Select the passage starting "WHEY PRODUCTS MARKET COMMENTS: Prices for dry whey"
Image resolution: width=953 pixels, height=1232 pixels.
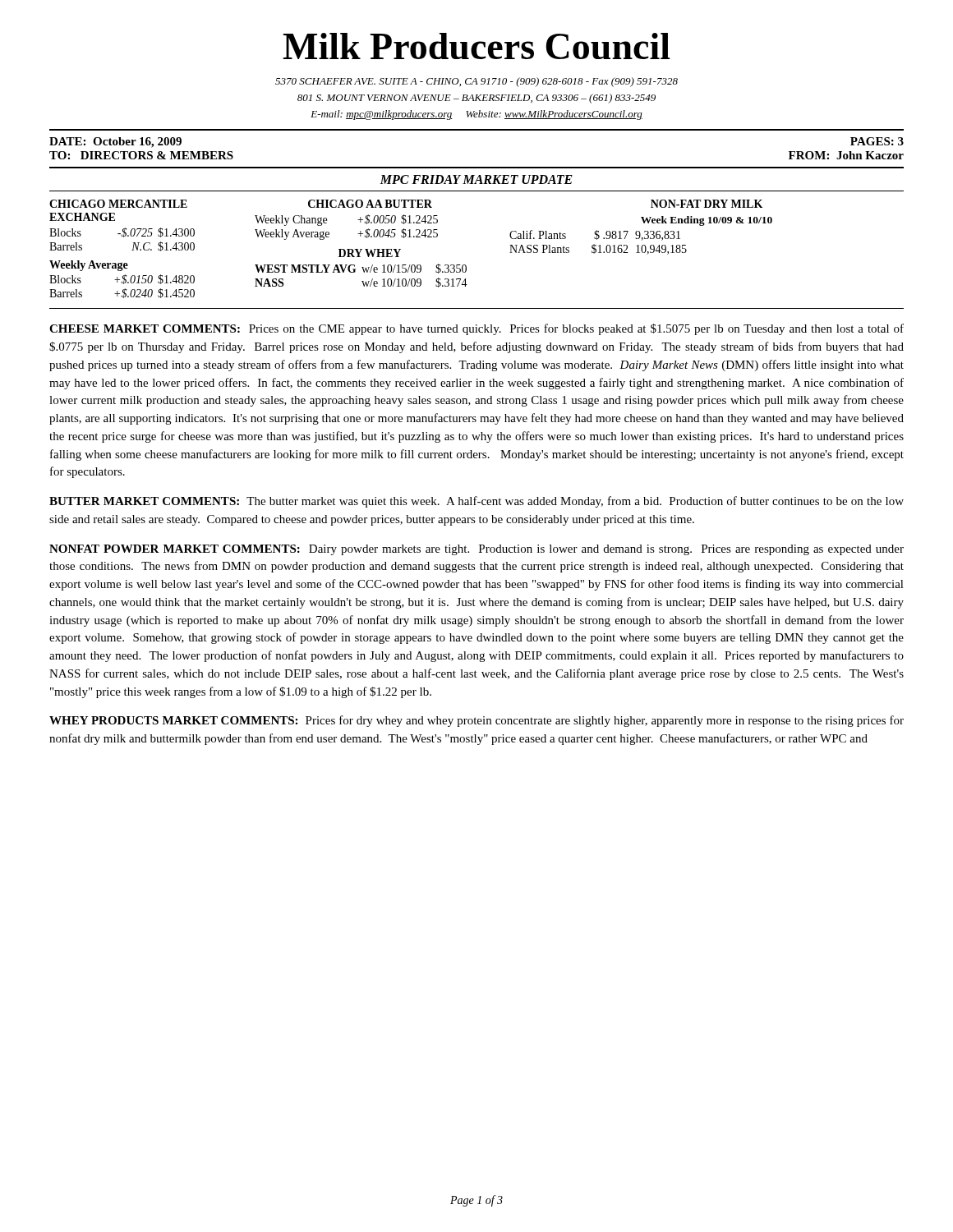coord(476,730)
